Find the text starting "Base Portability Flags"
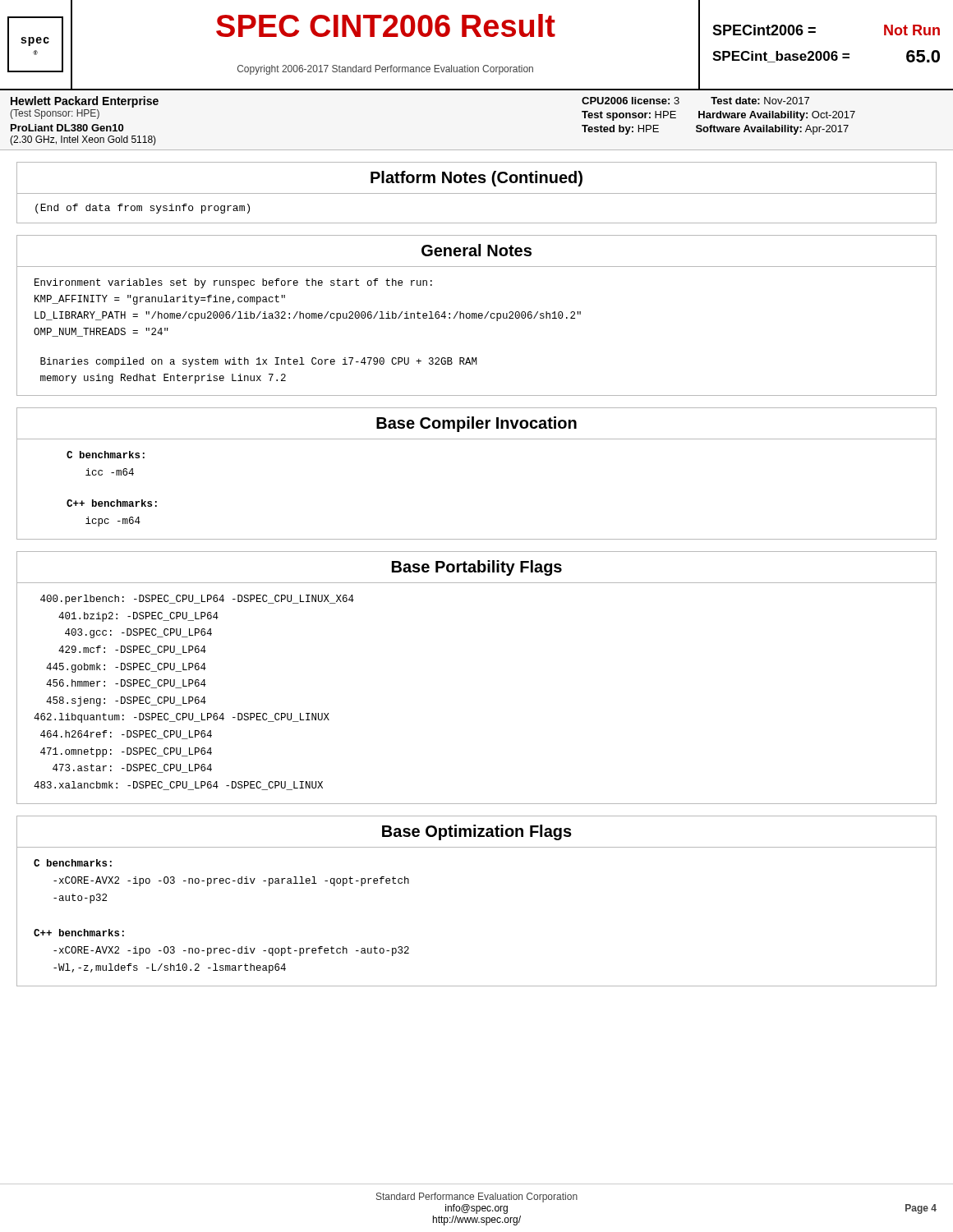 476,567
